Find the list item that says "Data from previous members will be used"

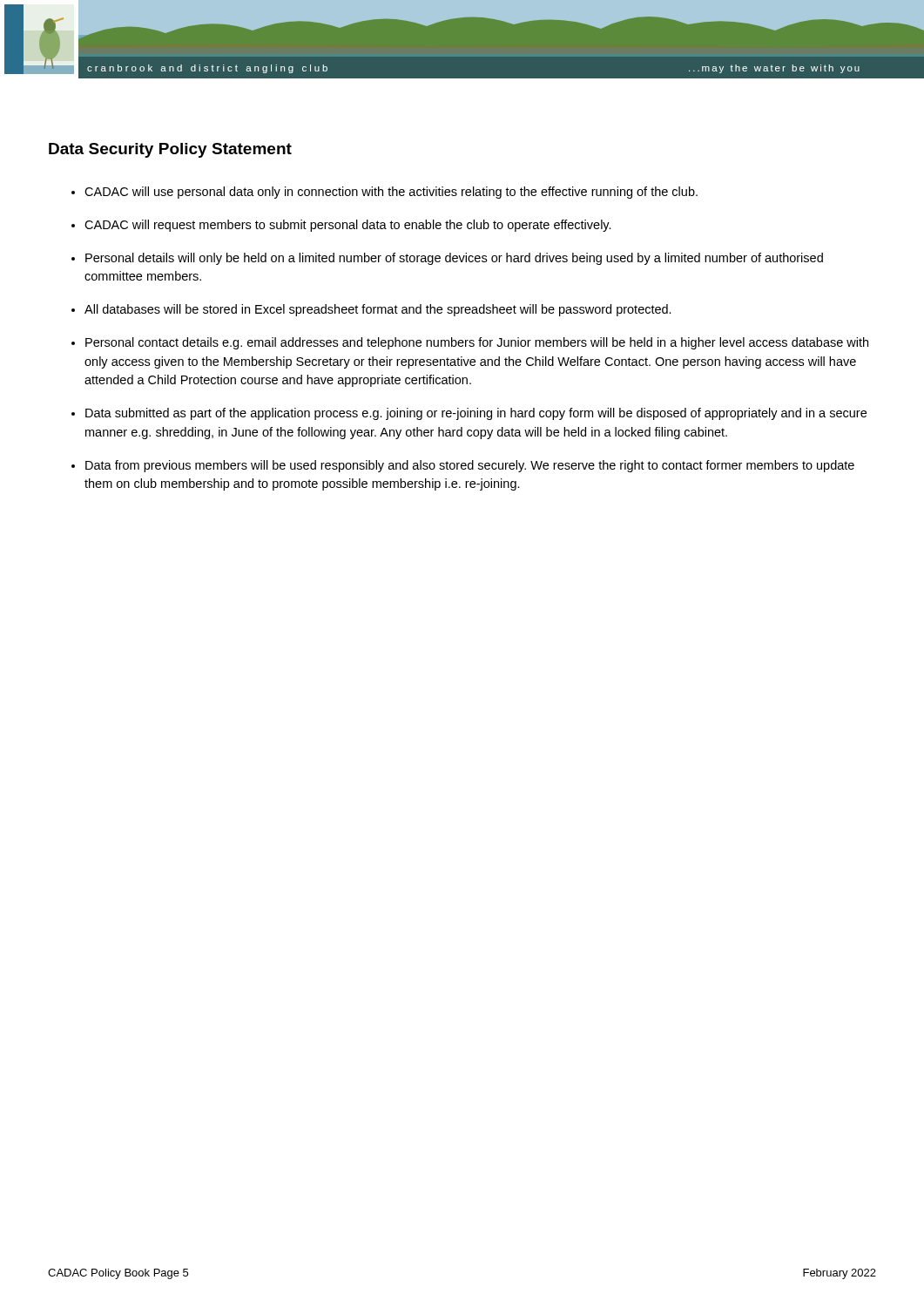point(470,474)
